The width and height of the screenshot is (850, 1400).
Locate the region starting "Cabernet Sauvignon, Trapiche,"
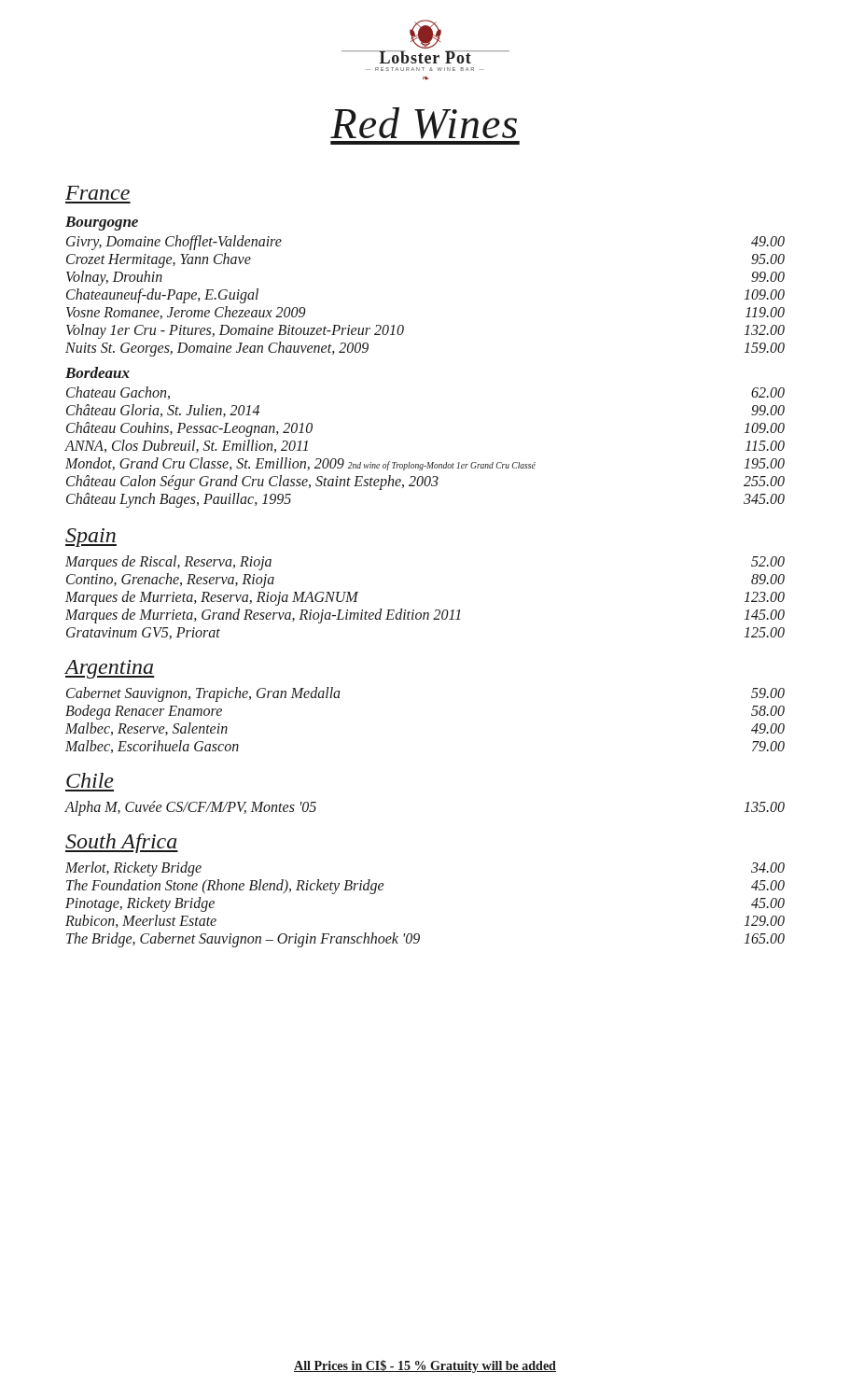point(209,694)
